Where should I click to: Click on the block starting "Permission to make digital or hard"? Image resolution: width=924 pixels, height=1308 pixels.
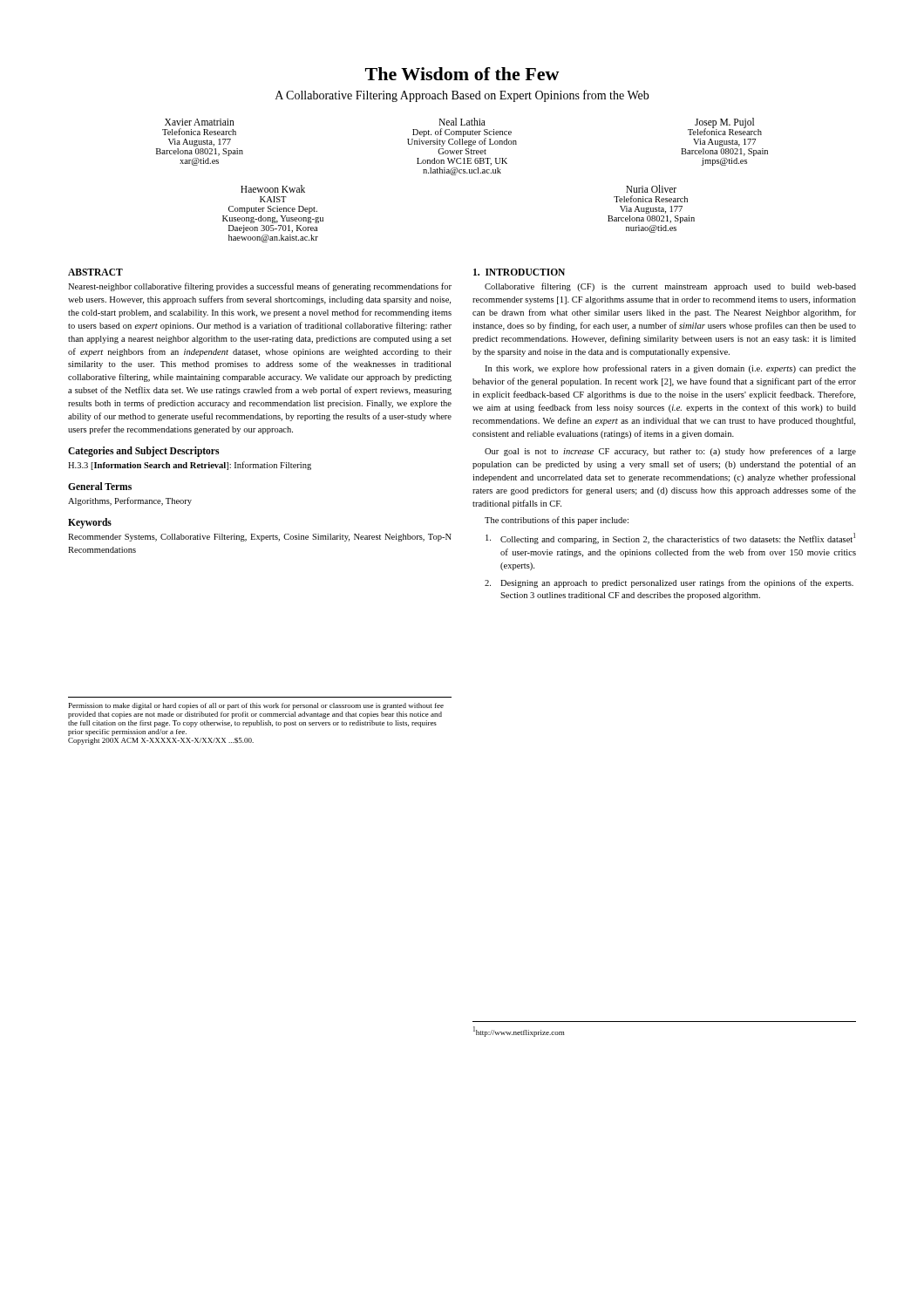pos(256,722)
